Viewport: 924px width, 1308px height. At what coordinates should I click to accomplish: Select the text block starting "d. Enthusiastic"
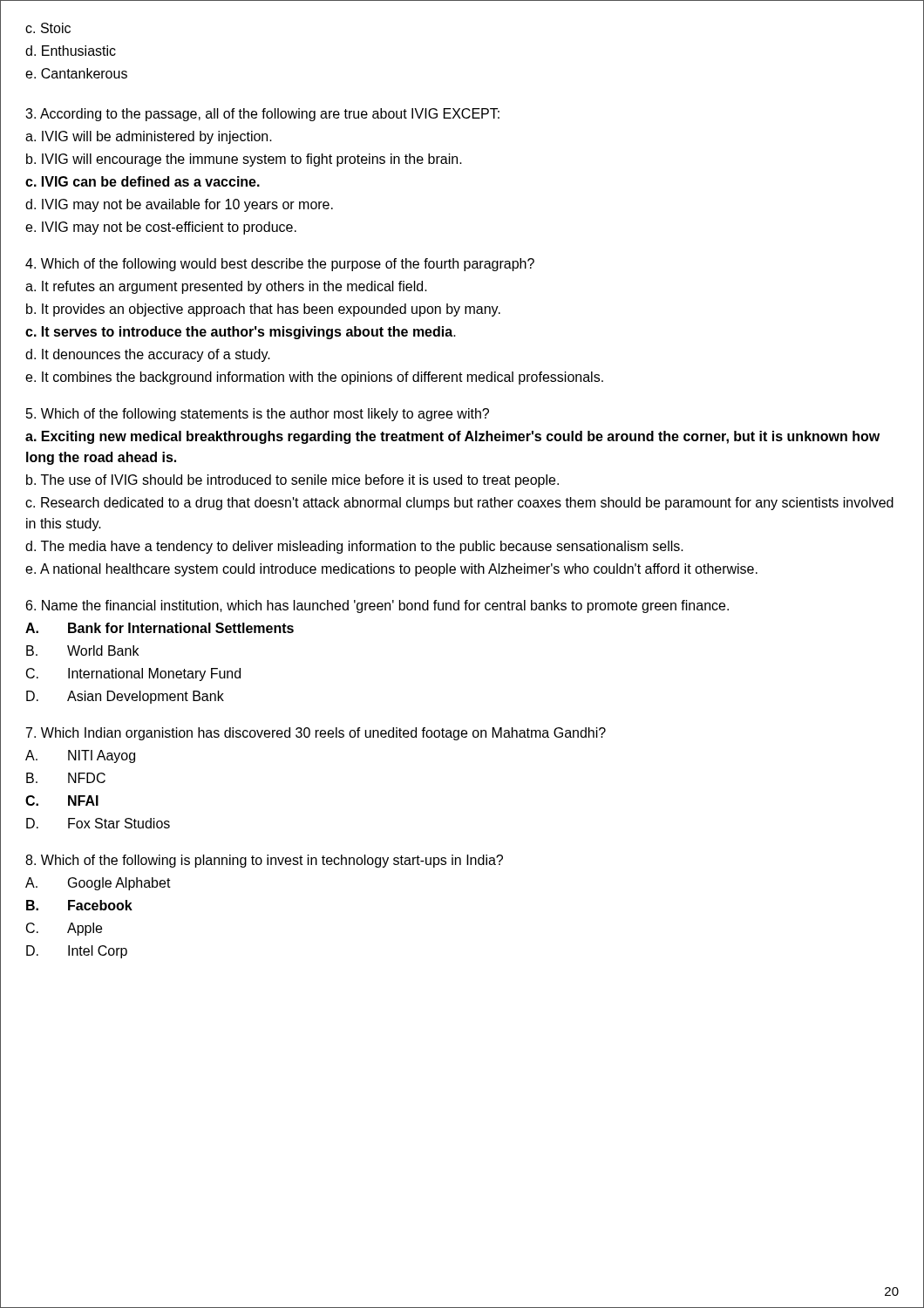[71, 51]
